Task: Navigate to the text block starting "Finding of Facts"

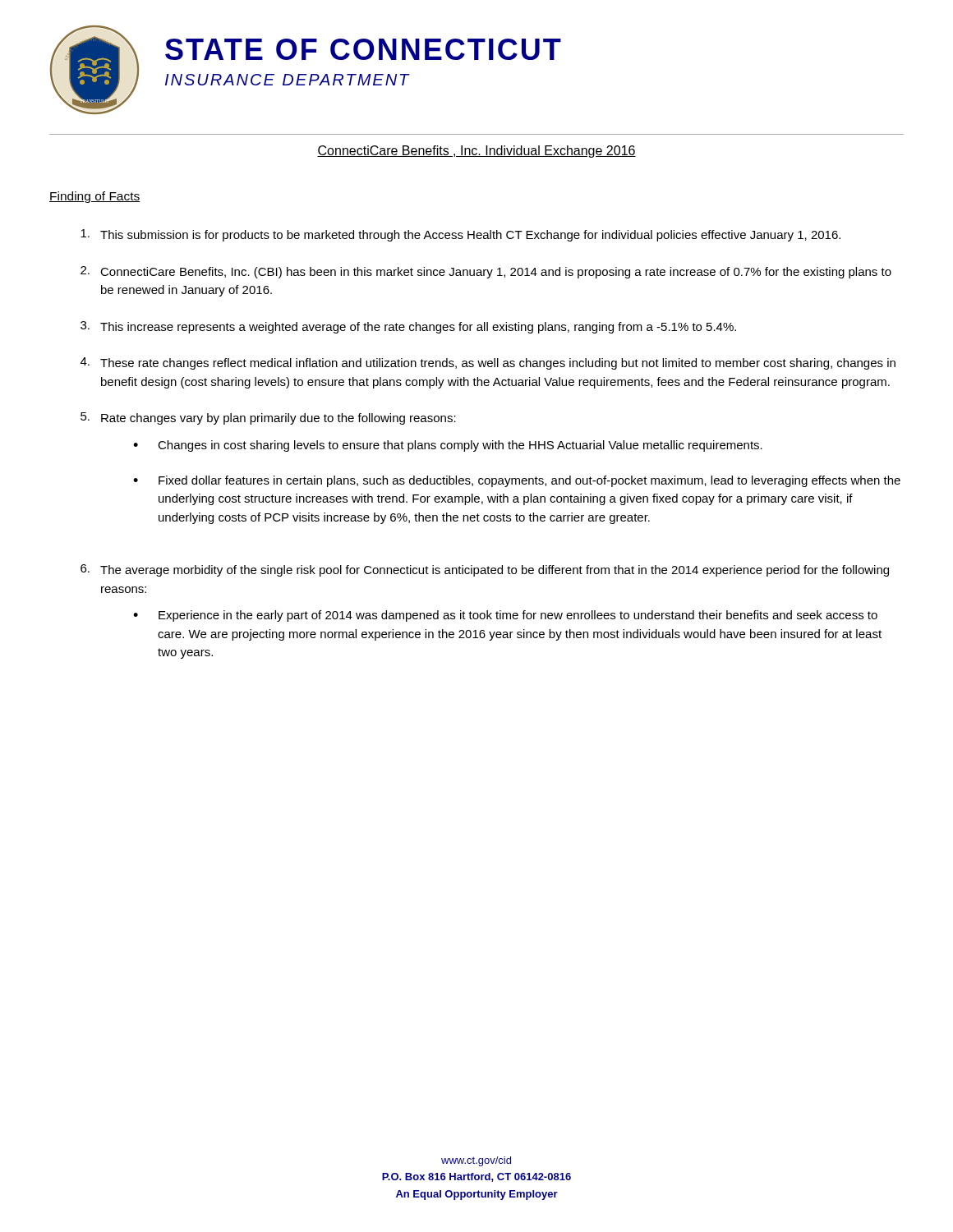Action: 95,196
